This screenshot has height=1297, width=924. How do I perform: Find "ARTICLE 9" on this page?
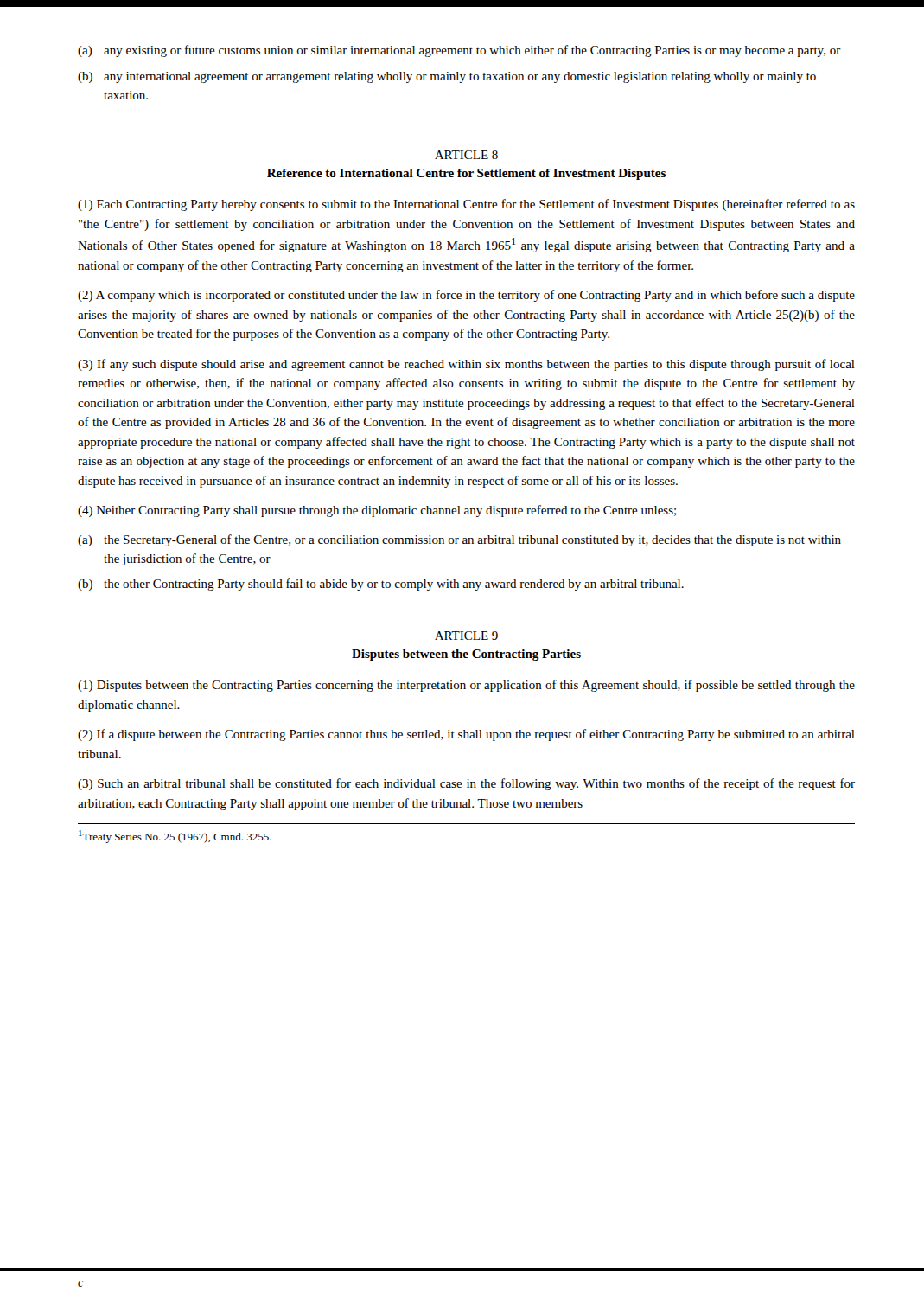(x=466, y=636)
